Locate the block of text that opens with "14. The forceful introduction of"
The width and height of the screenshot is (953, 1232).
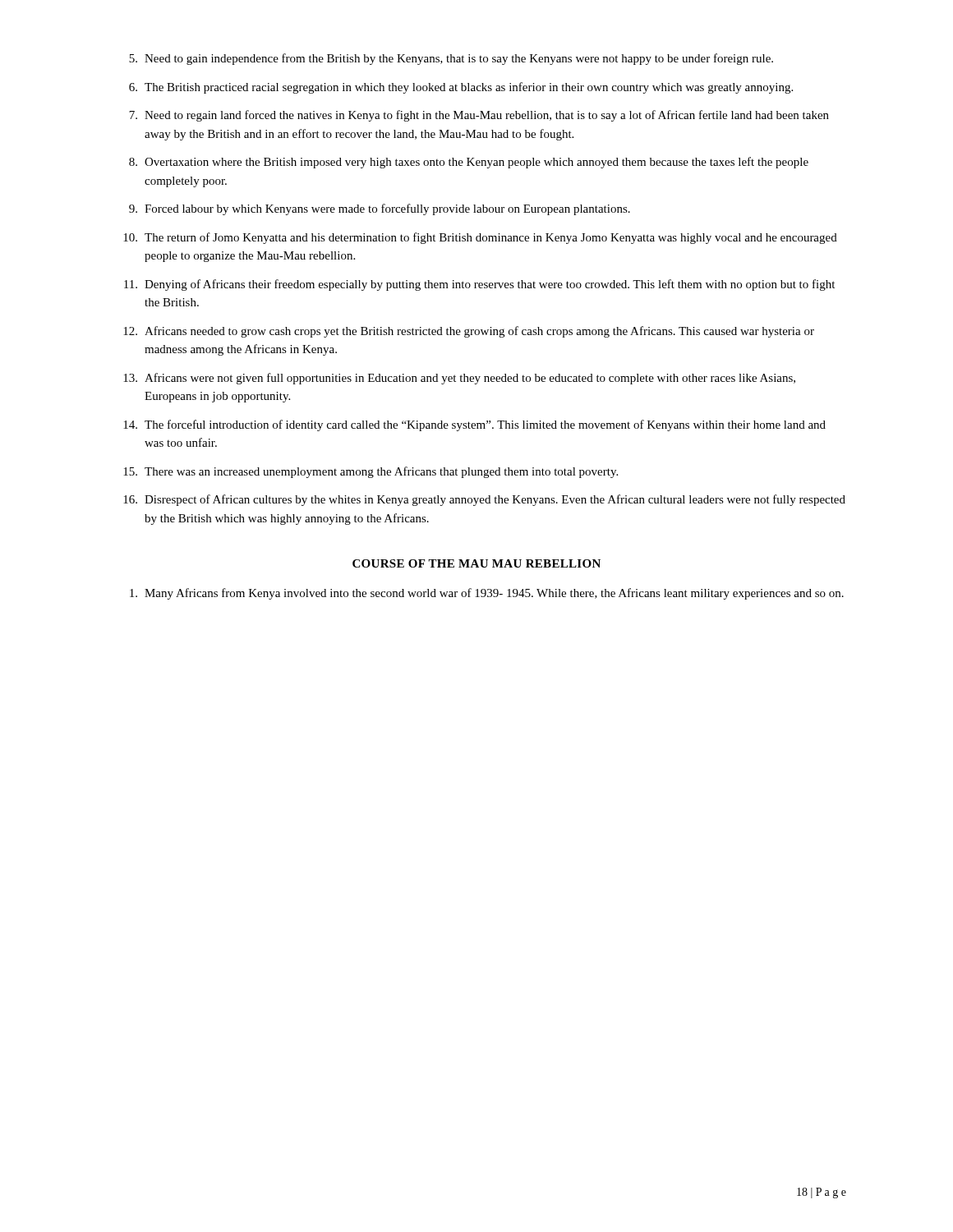(476, 434)
